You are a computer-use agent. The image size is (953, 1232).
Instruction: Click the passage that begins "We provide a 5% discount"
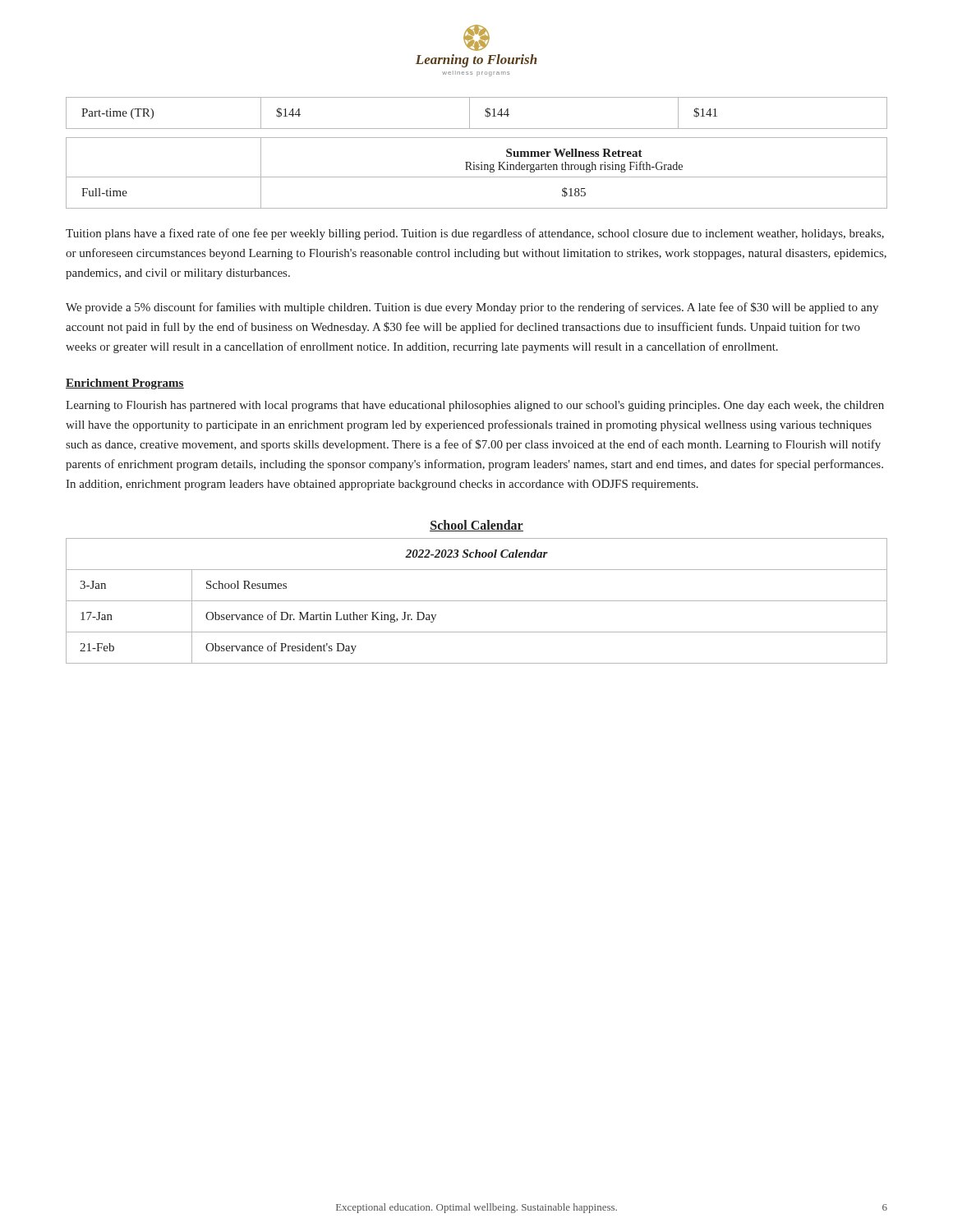(472, 326)
